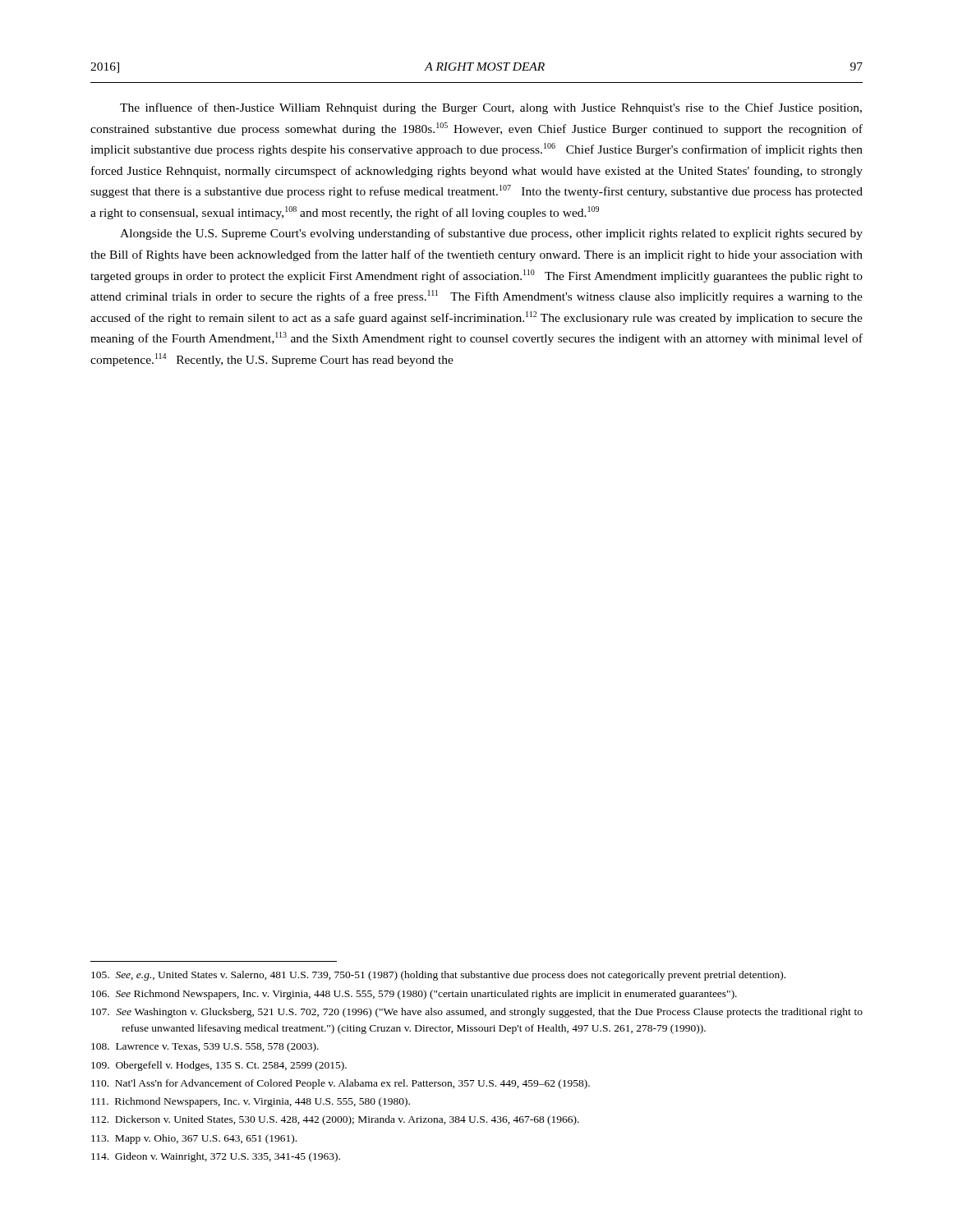Point to the text block starting "Alongside the U.S. Supreme"
The width and height of the screenshot is (953, 1232).
coord(476,296)
